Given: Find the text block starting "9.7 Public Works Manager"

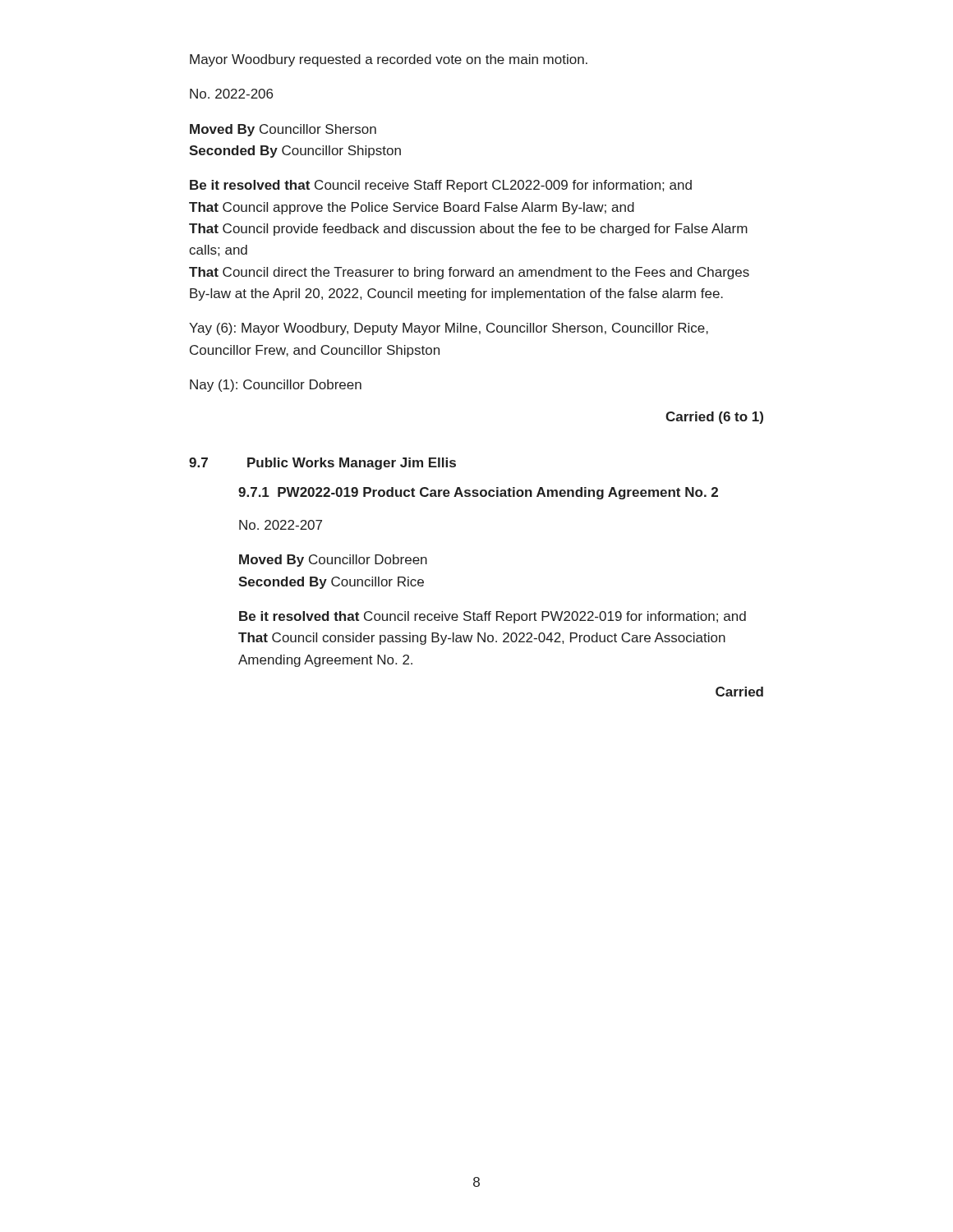Looking at the screenshot, I should pyautogui.click(x=323, y=464).
